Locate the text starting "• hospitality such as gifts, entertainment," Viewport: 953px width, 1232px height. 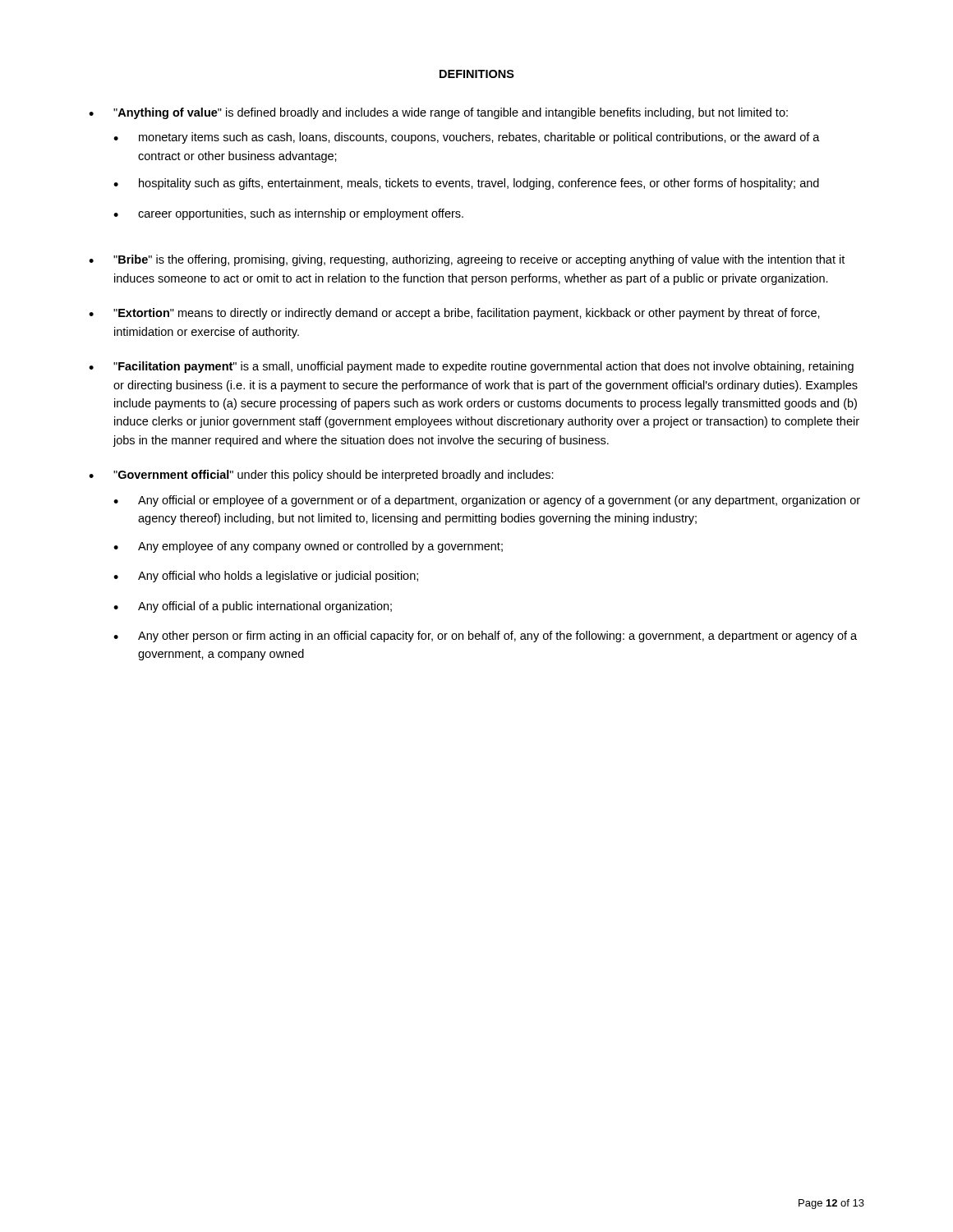(489, 185)
